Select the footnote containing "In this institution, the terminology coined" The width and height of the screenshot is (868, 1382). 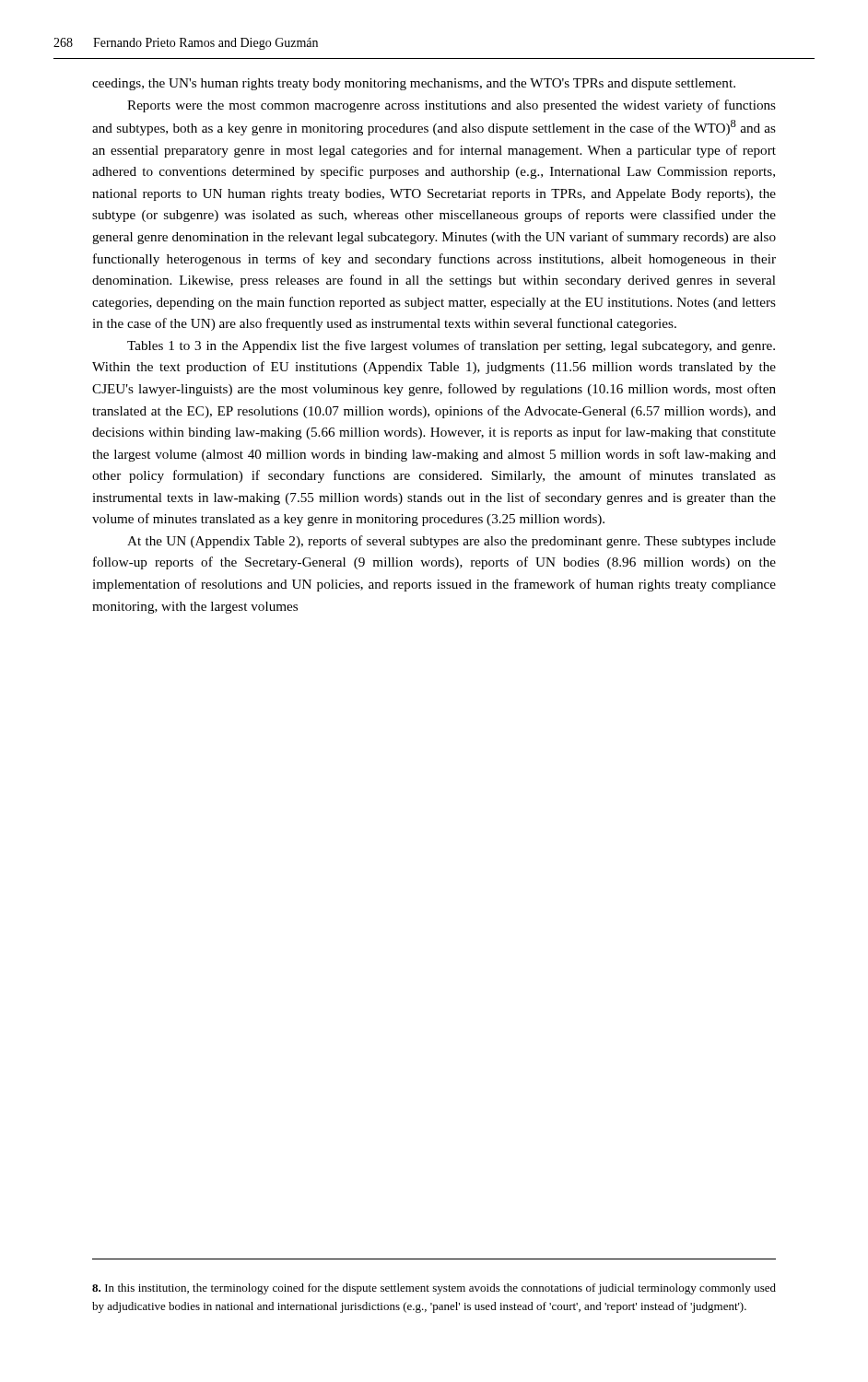pos(434,1297)
